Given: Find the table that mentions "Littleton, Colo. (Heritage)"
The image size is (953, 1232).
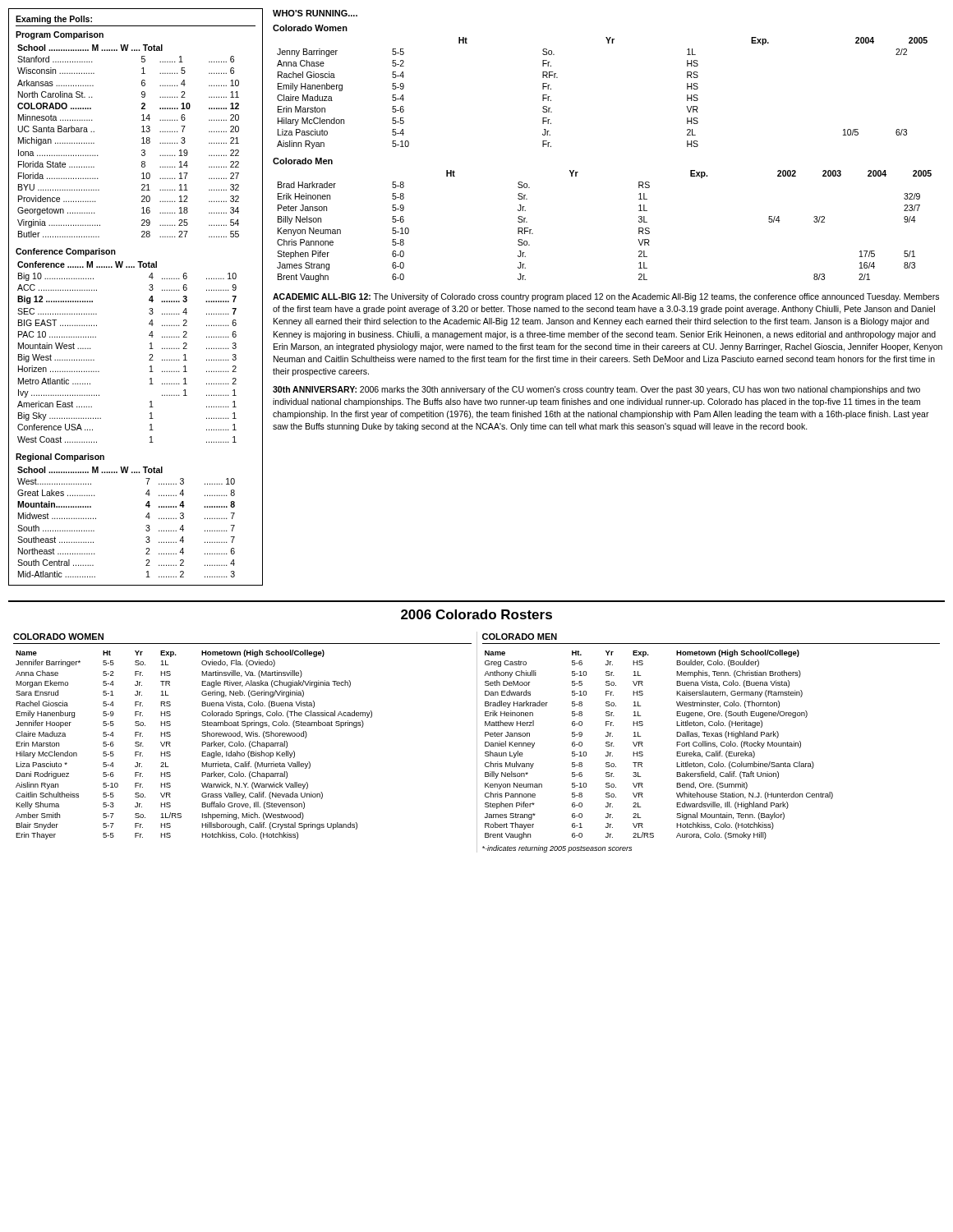Looking at the screenshot, I should [711, 744].
